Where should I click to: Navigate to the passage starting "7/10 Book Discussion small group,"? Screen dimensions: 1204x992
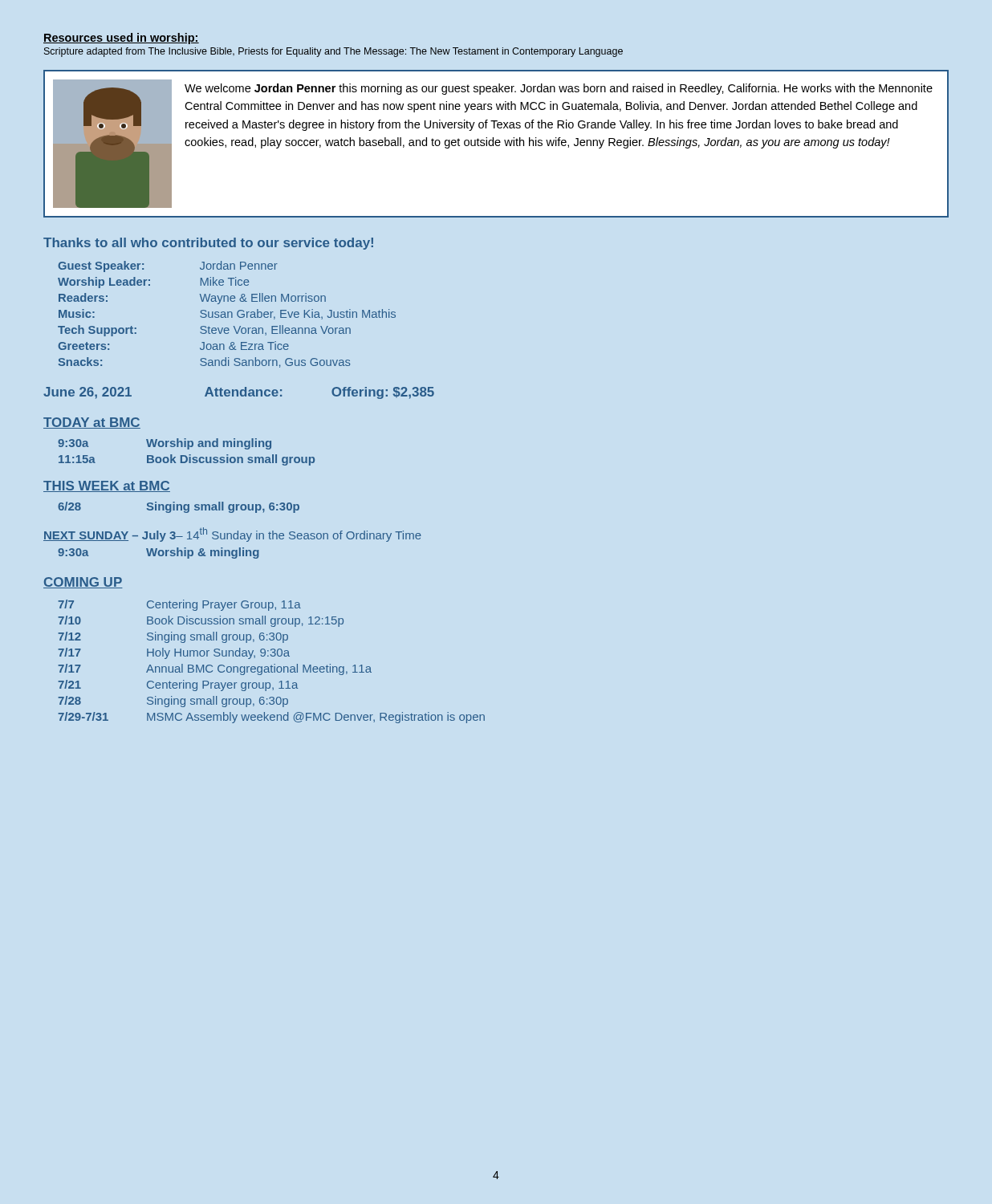click(x=201, y=620)
